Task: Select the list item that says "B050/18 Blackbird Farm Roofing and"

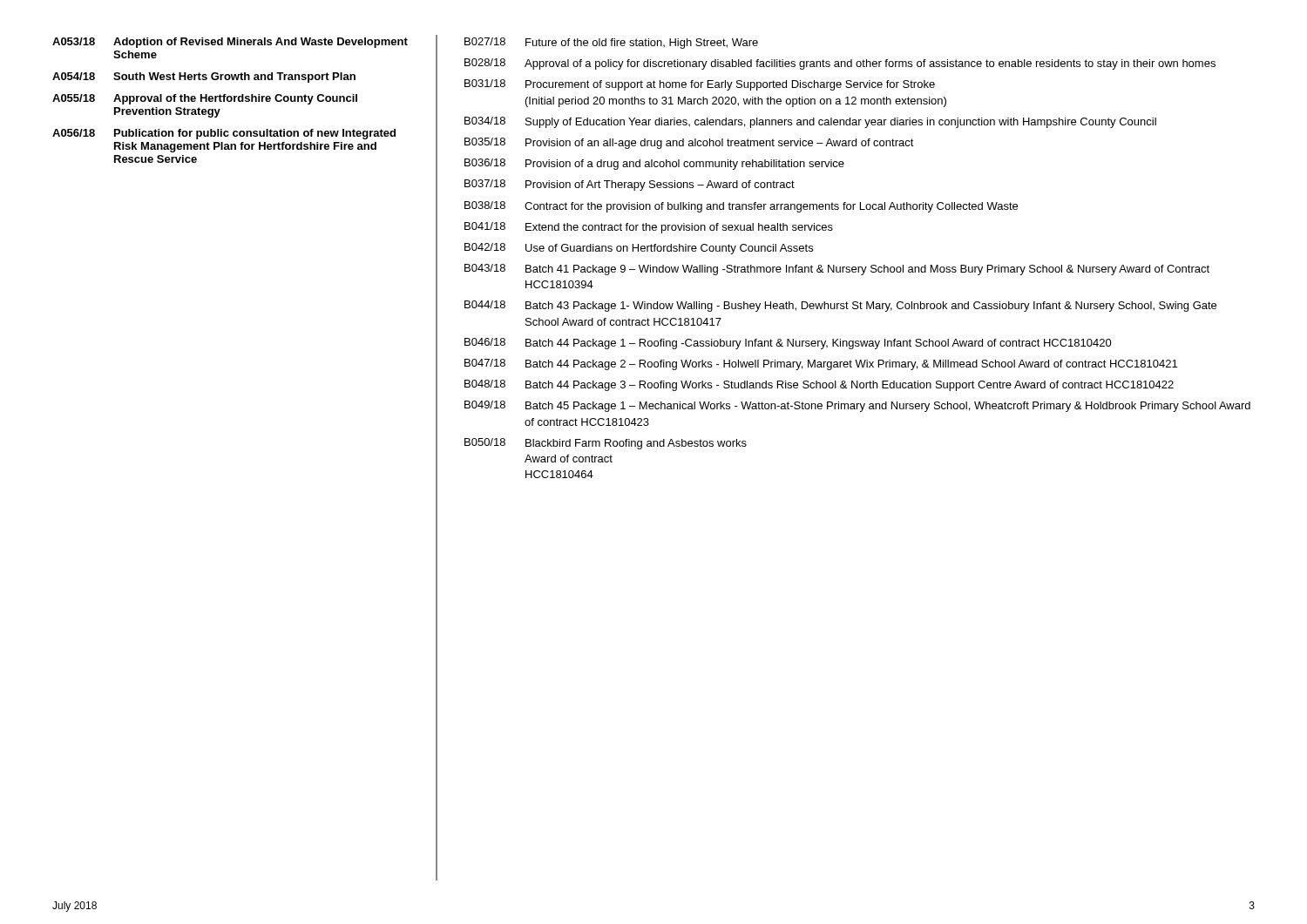Action: click(x=606, y=444)
